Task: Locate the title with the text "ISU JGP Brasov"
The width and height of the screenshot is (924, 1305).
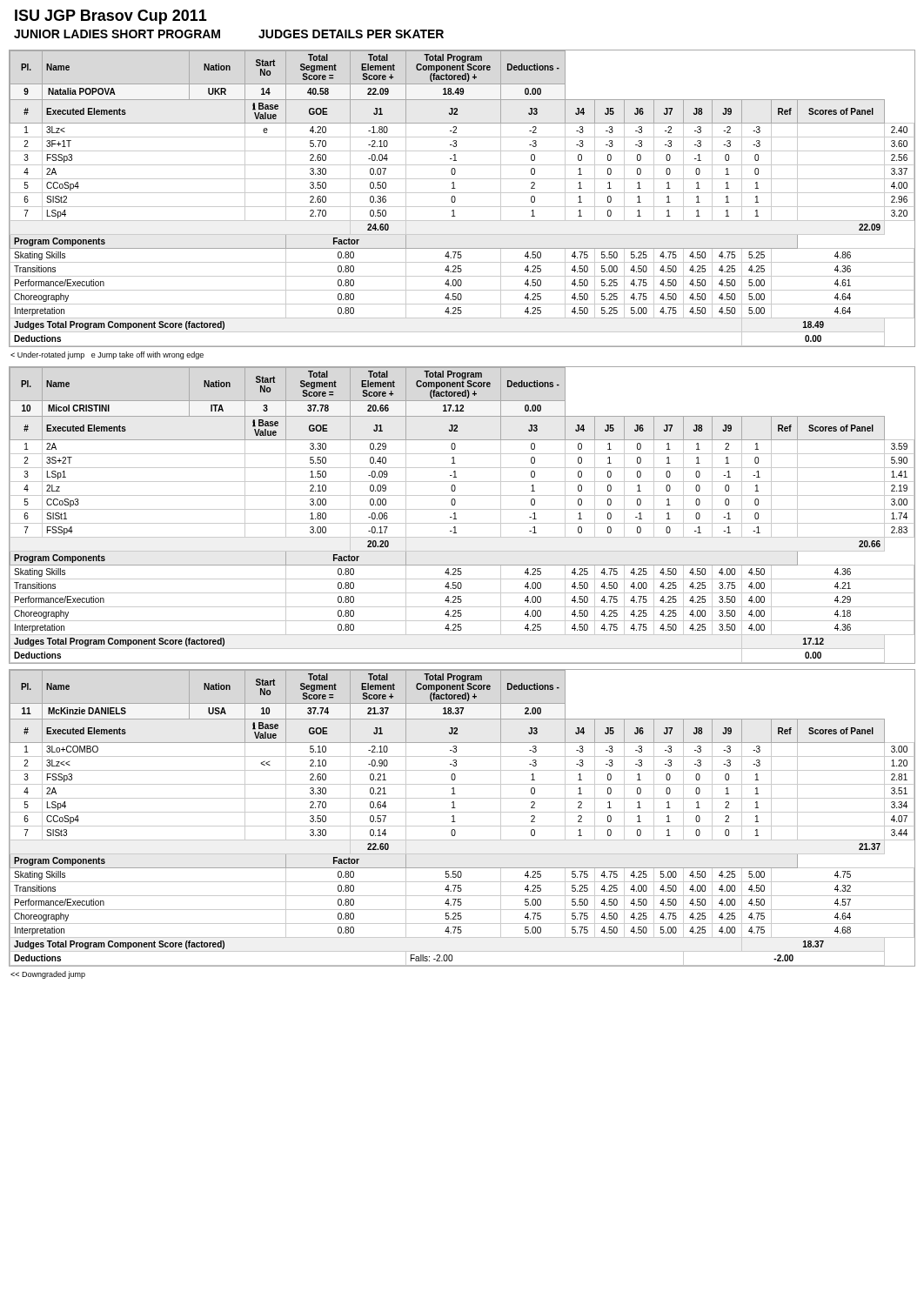Action: (110, 16)
